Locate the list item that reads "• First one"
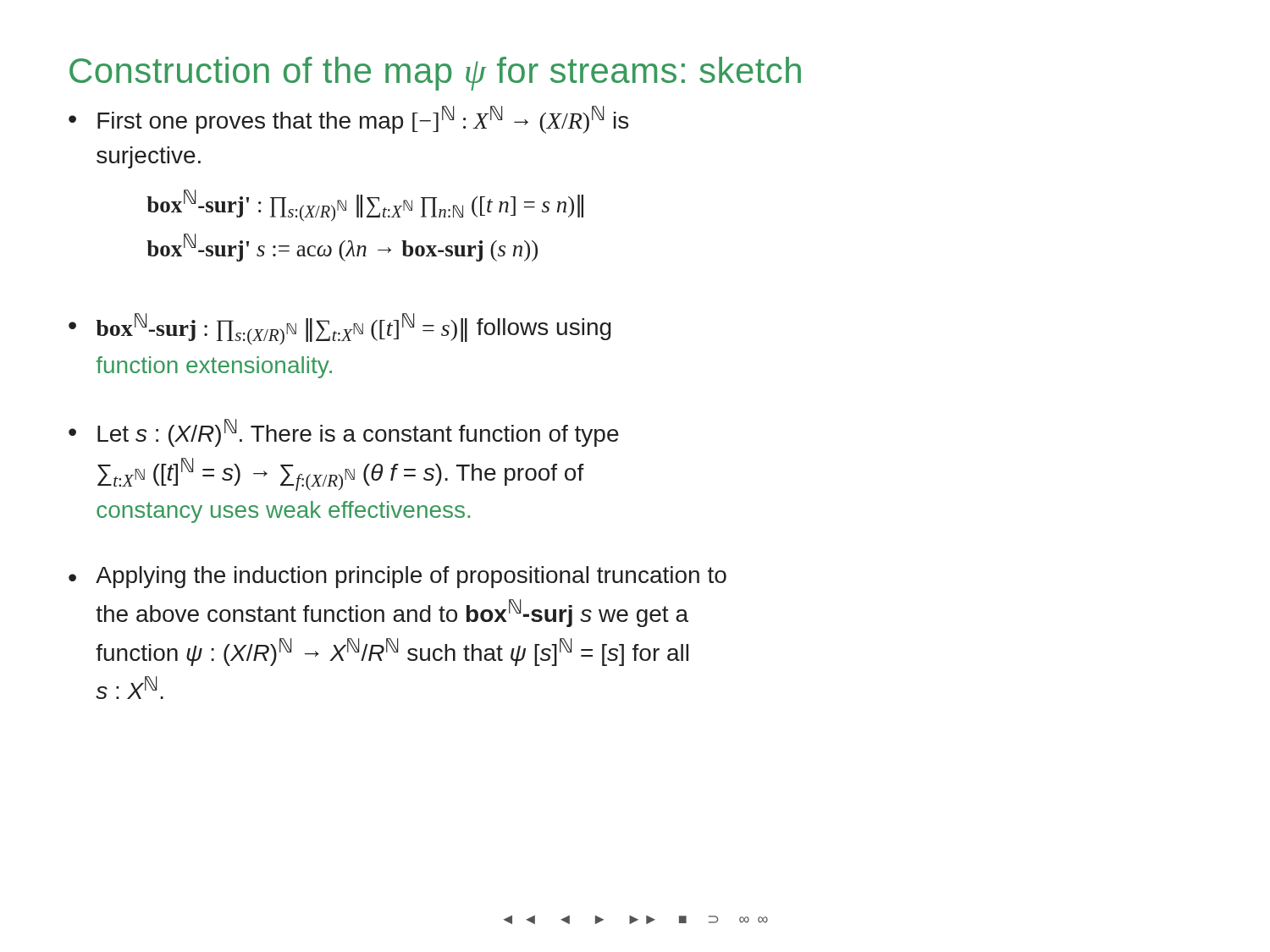Image resolution: width=1270 pixels, height=952 pixels. [348, 120]
